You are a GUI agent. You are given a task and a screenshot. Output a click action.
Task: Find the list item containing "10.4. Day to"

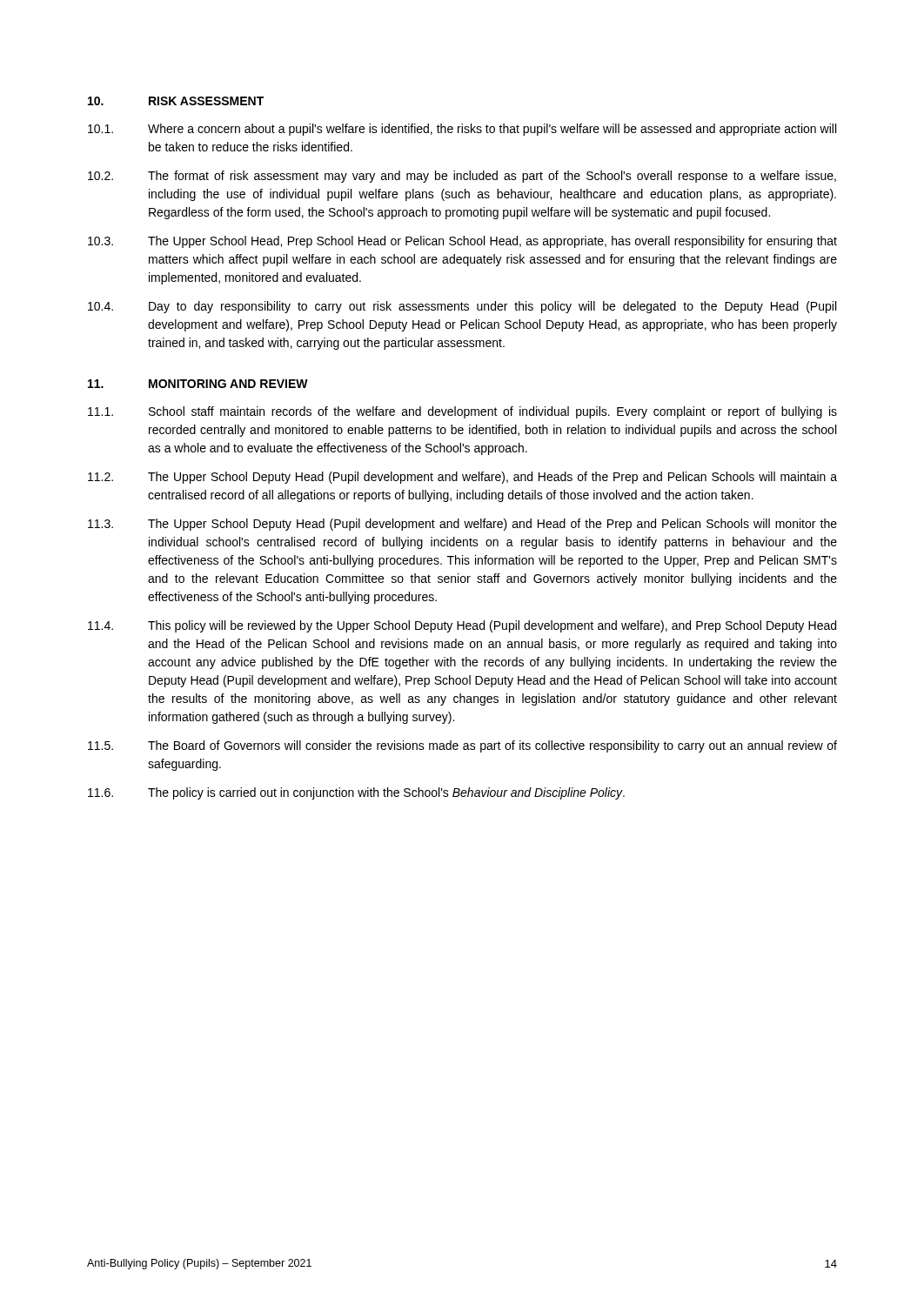pos(462,325)
